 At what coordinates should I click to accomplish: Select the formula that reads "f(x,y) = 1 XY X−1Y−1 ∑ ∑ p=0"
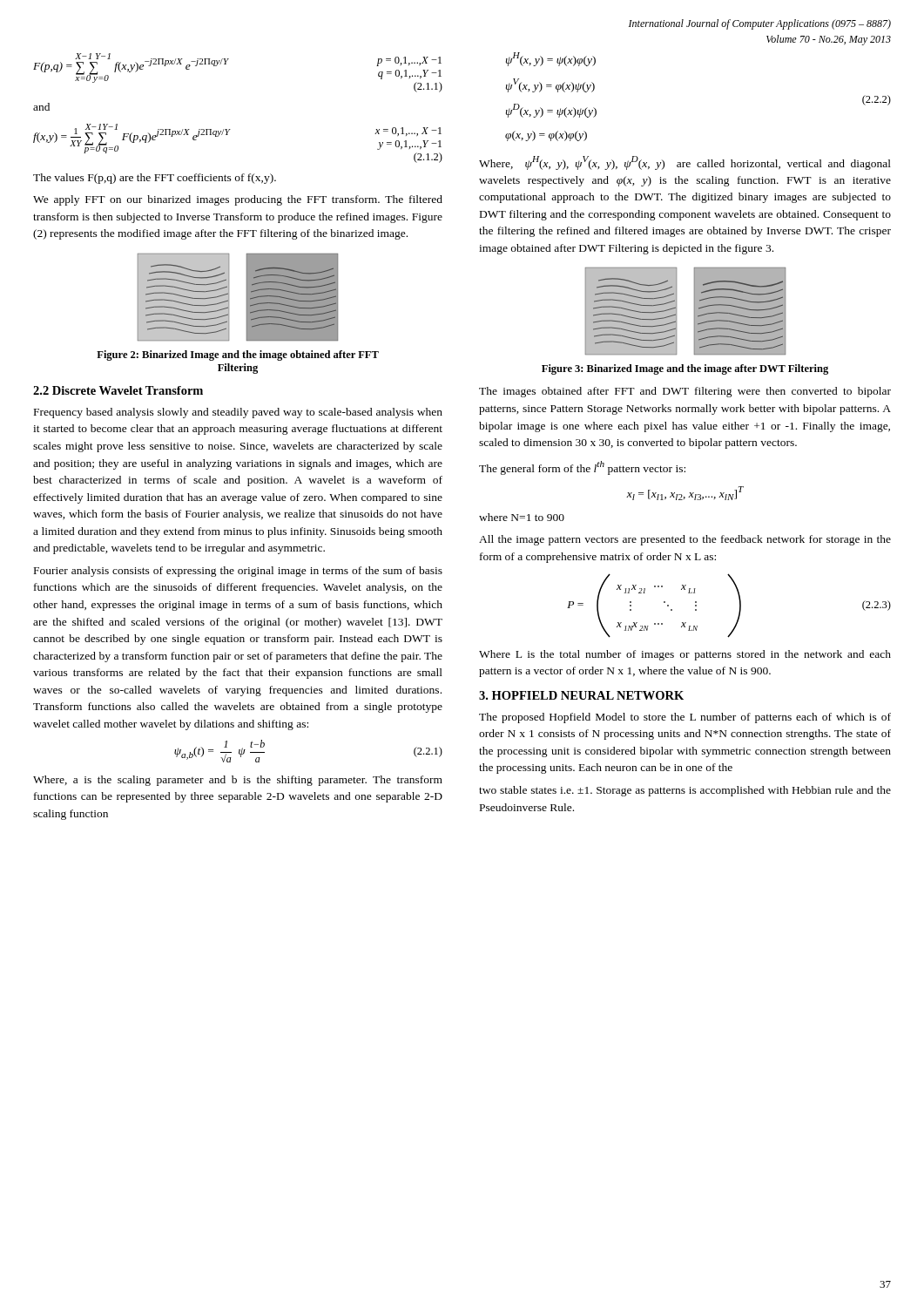(238, 142)
